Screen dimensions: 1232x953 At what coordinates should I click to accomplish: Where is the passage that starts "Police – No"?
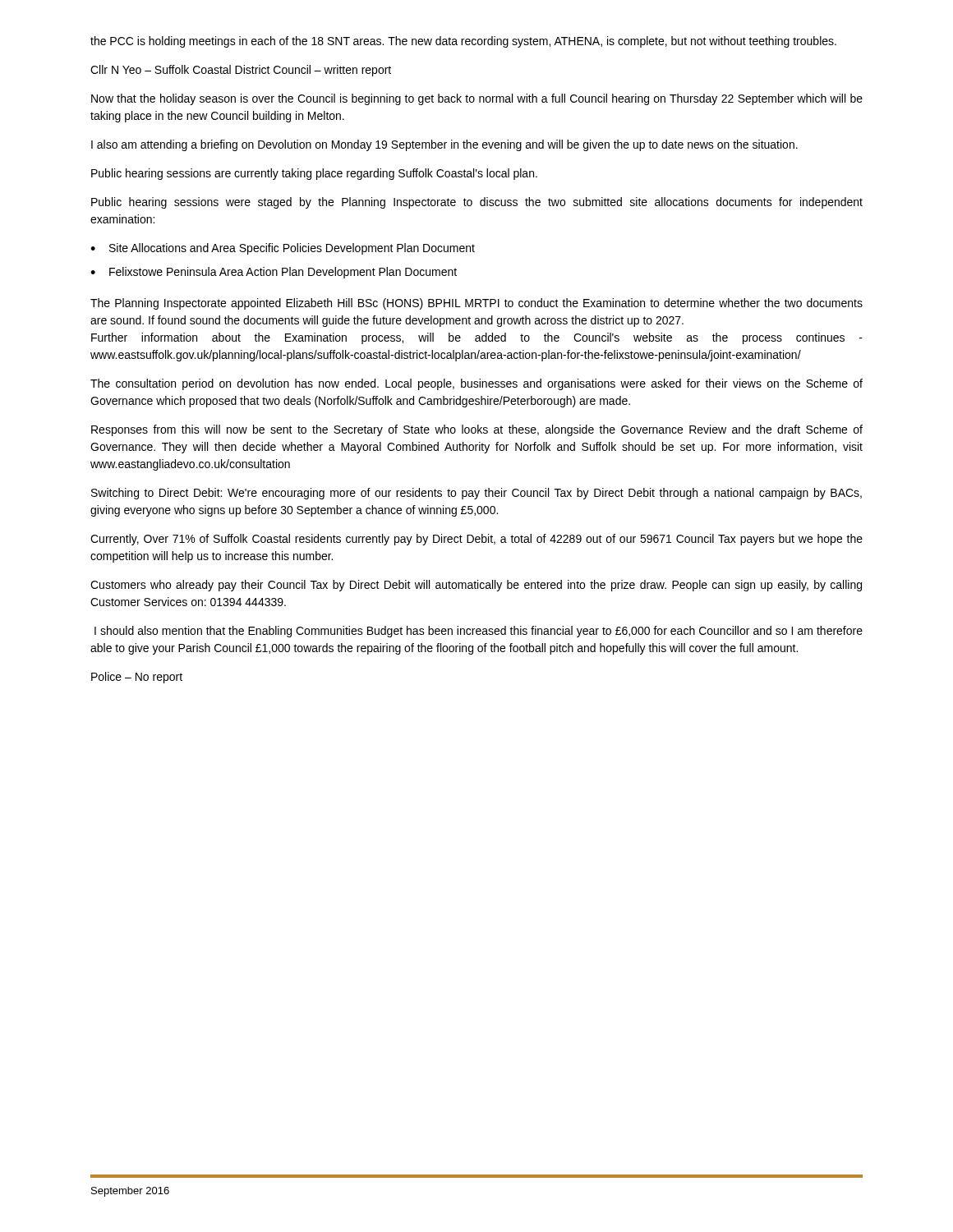tap(136, 677)
